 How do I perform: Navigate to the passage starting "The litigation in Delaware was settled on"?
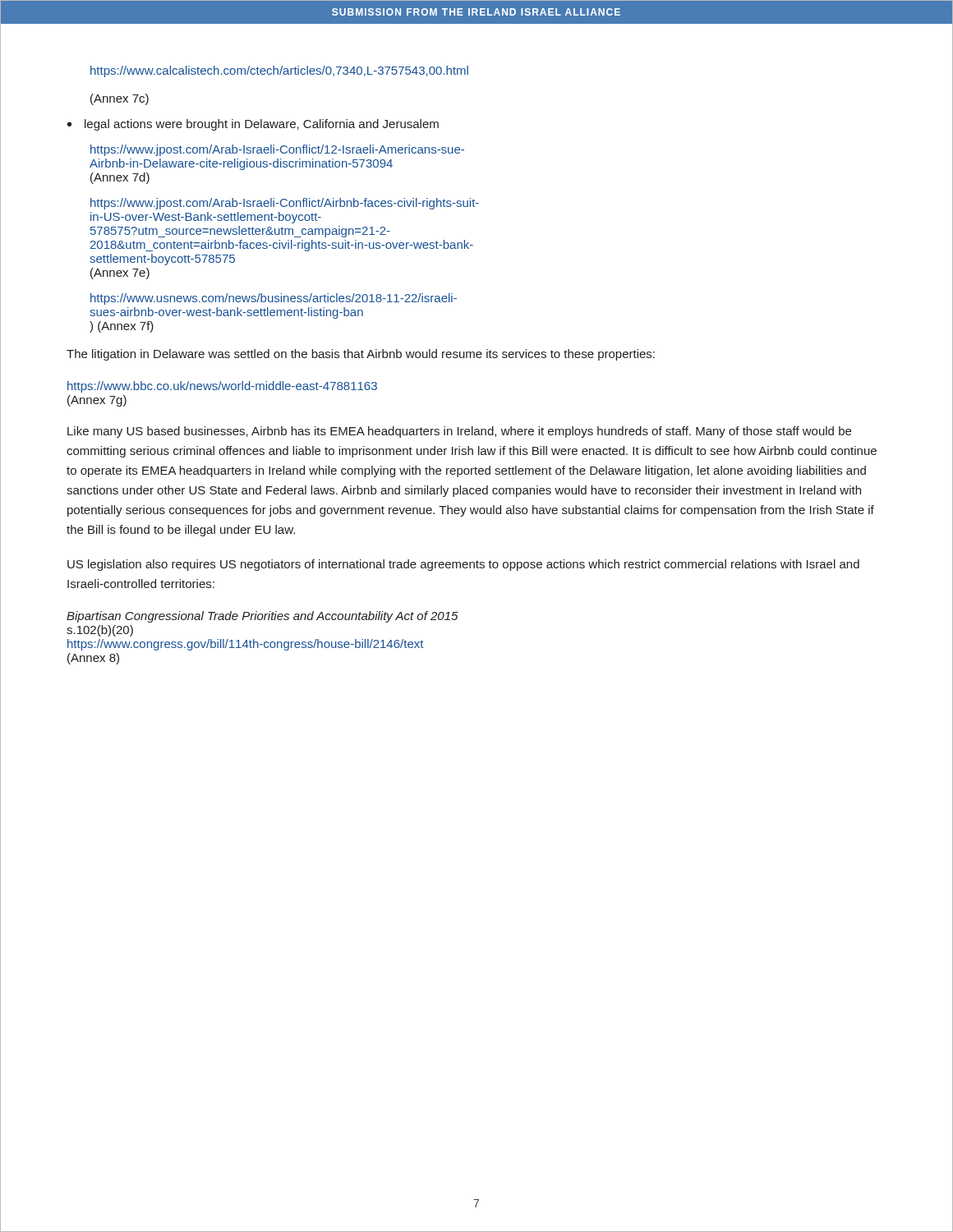tap(361, 354)
